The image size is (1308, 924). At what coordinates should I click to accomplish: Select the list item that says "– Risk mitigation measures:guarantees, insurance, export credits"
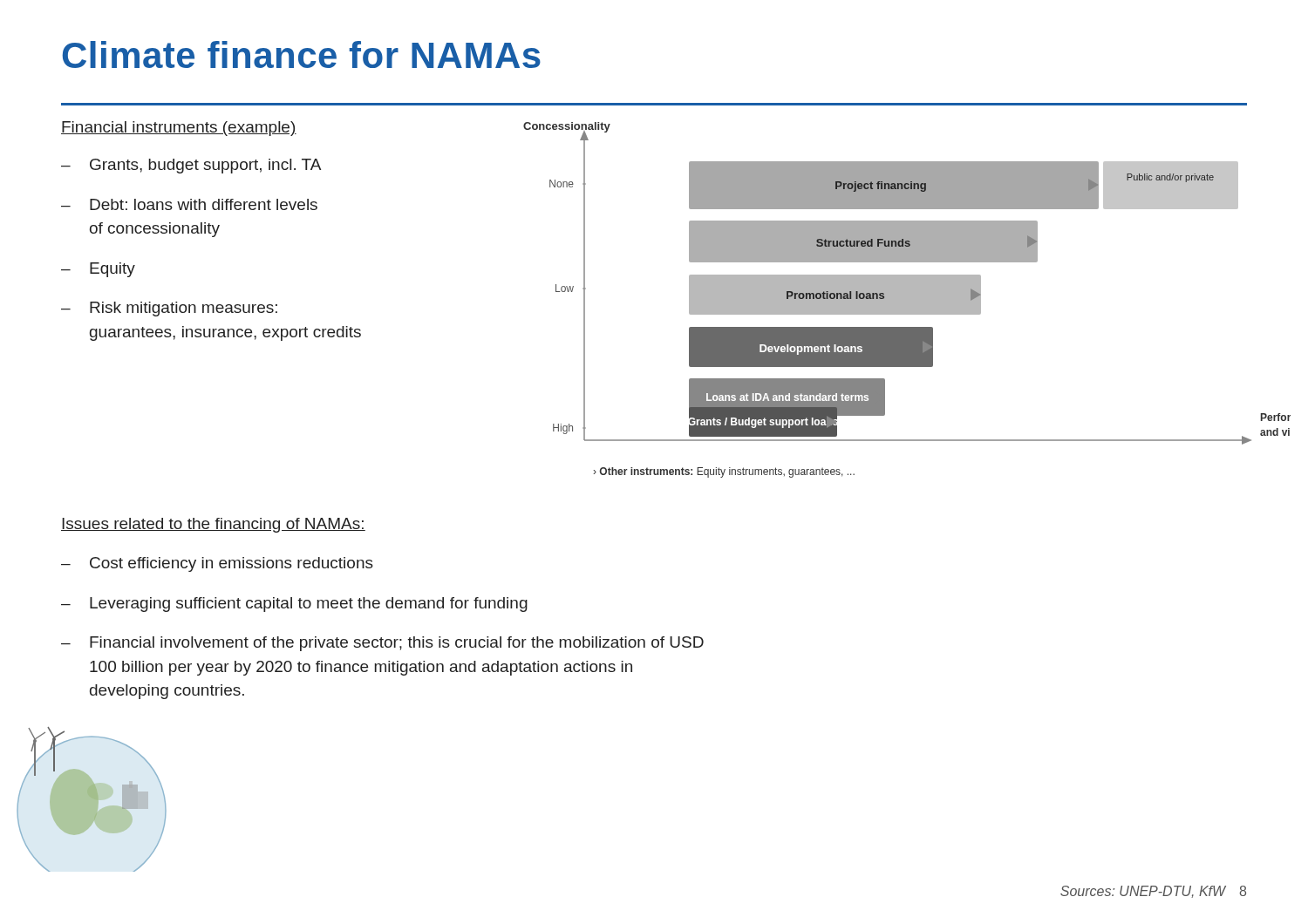point(211,320)
